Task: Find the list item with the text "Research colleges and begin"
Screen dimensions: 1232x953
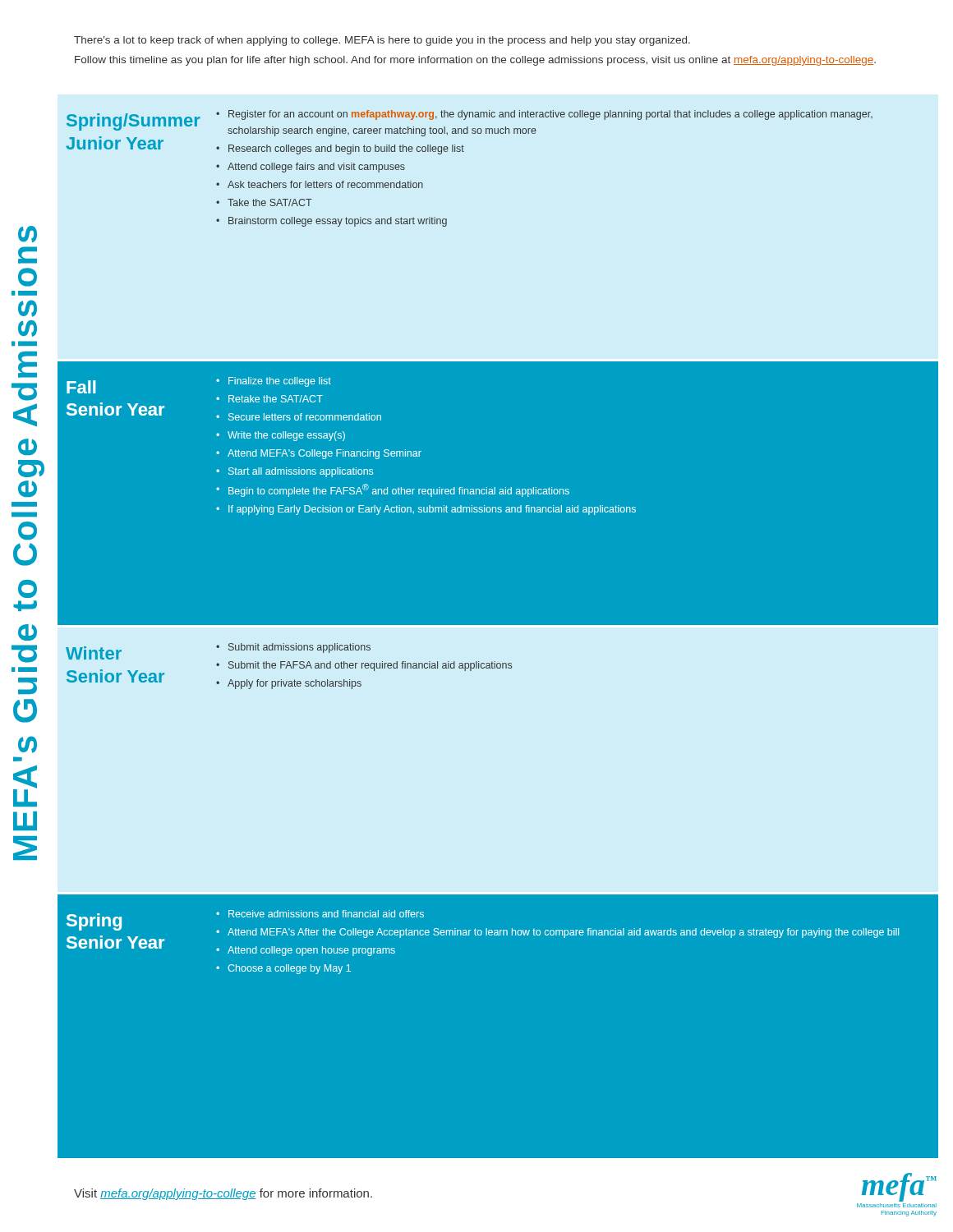Action: [346, 149]
